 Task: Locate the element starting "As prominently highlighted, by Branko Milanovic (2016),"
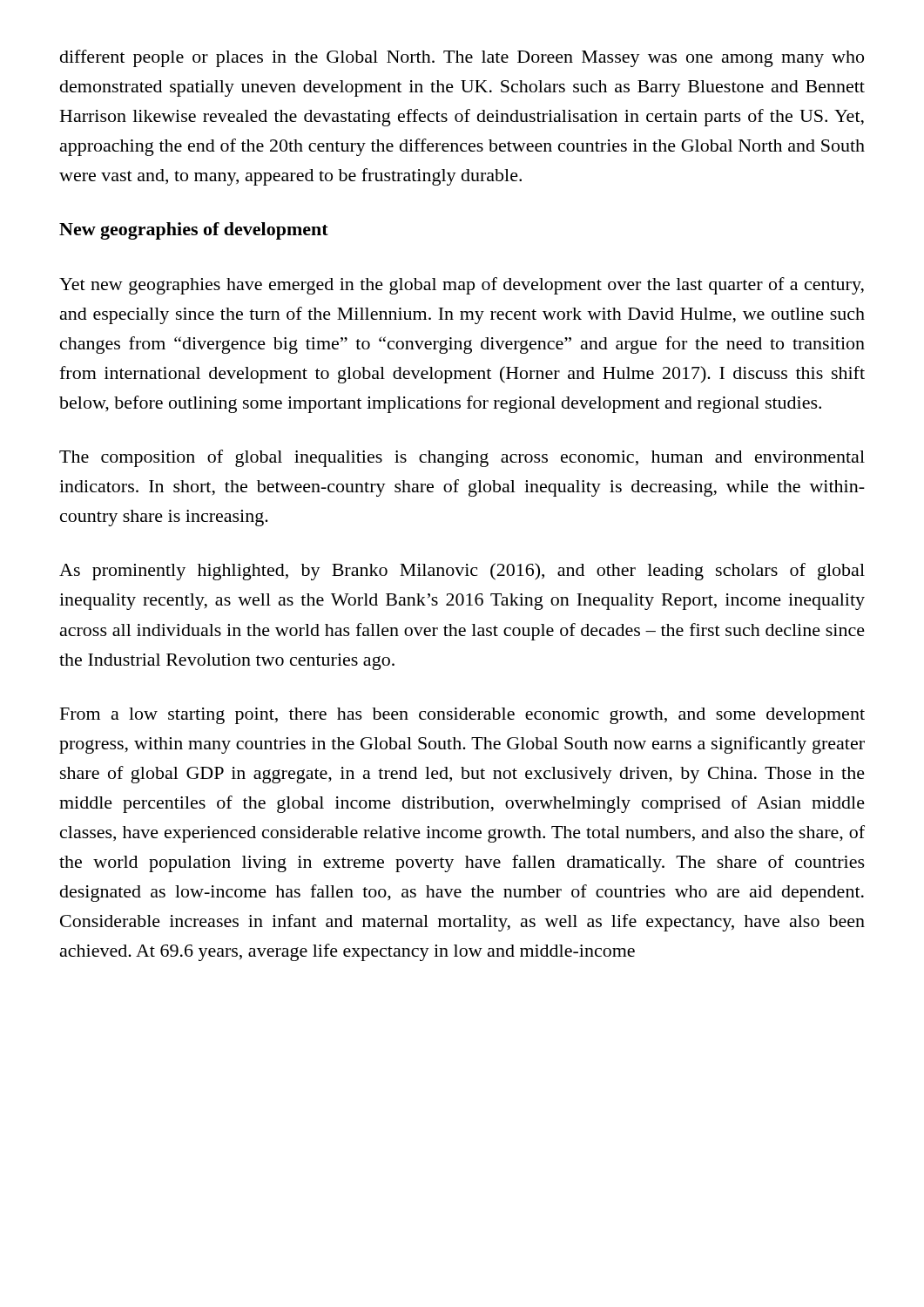[462, 614]
